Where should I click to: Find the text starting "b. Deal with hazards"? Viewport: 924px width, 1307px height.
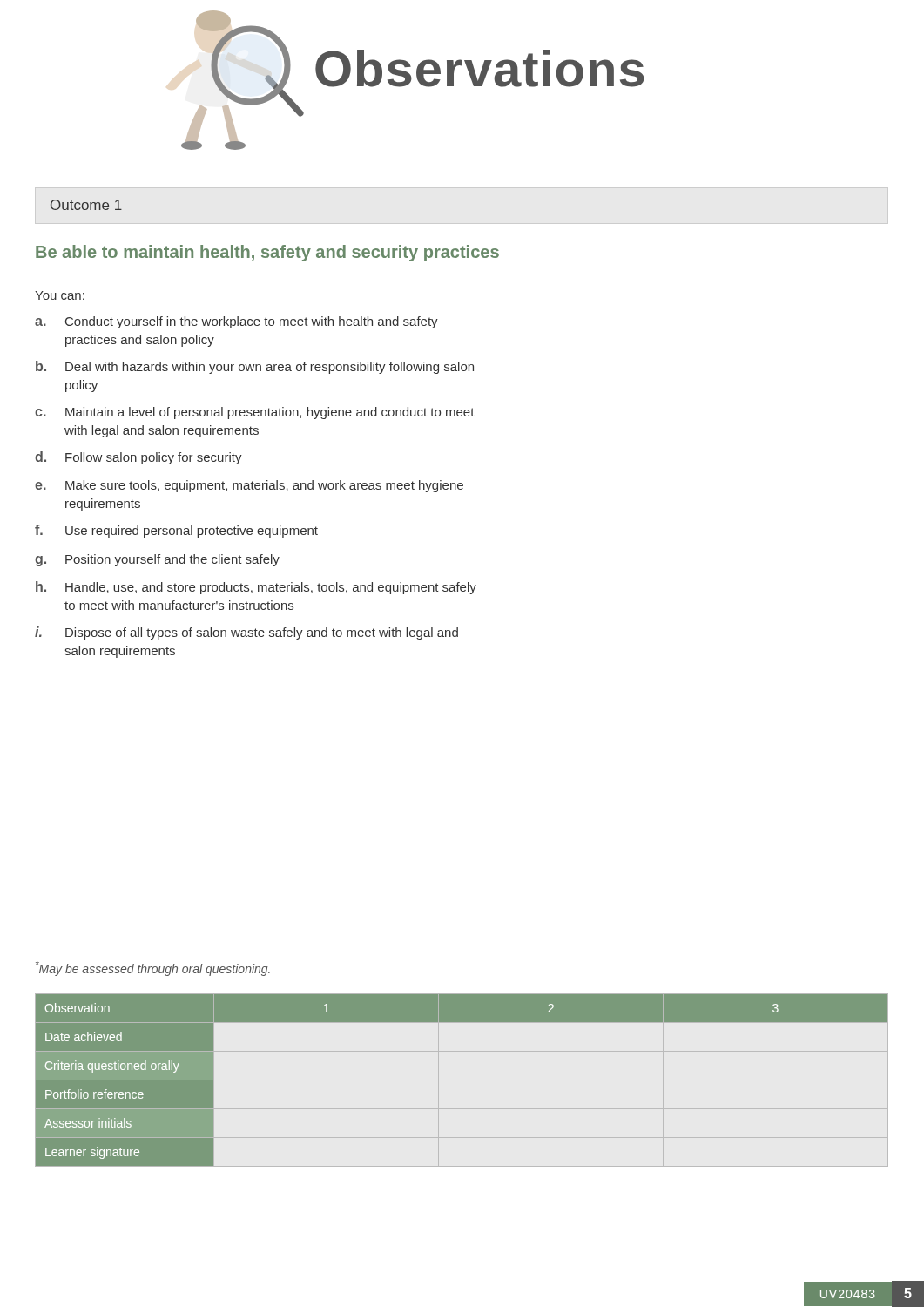point(261,376)
